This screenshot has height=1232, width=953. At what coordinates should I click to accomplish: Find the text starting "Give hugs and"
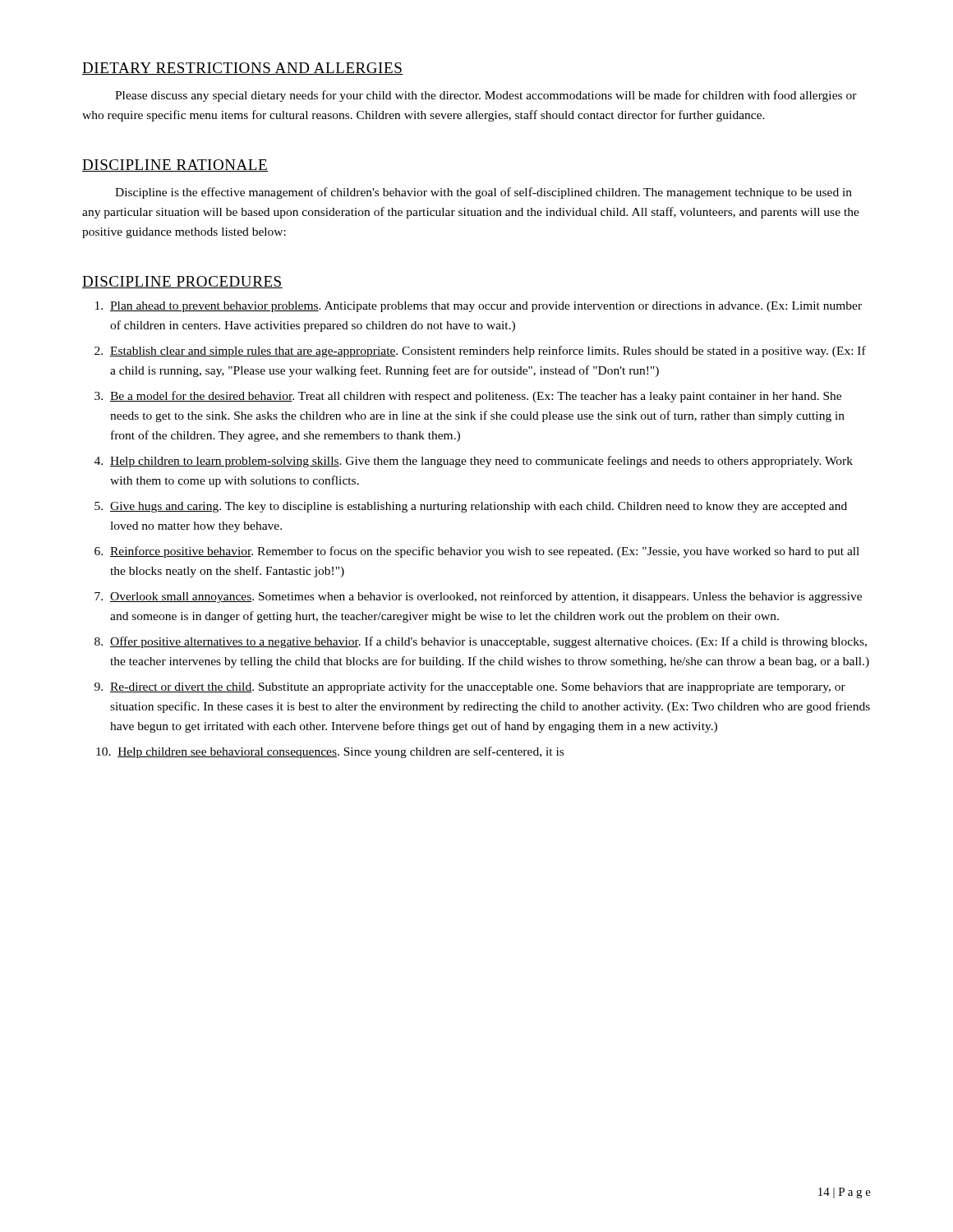tap(479, 516)
